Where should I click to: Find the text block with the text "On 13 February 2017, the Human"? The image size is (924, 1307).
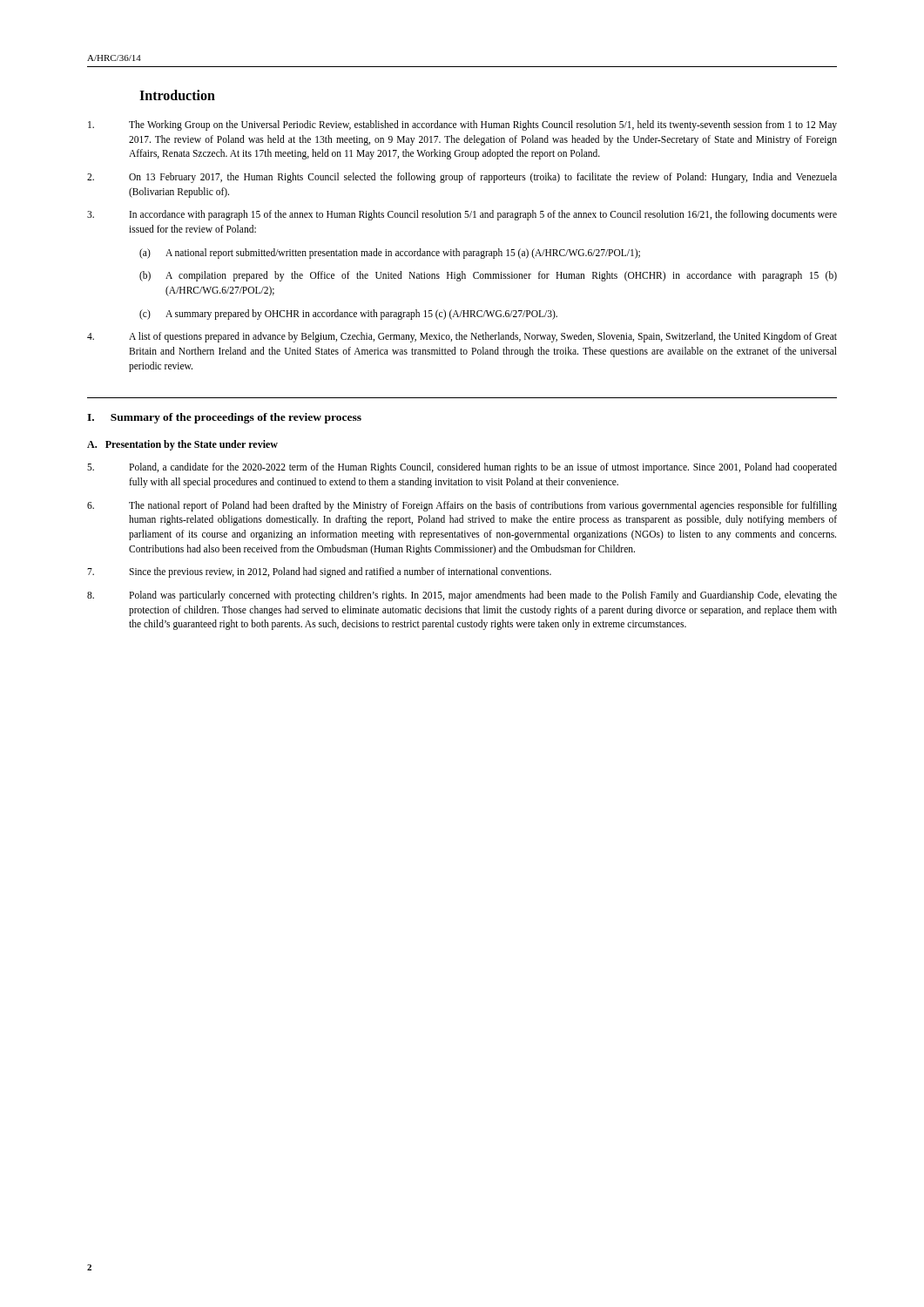pos(462,184)
